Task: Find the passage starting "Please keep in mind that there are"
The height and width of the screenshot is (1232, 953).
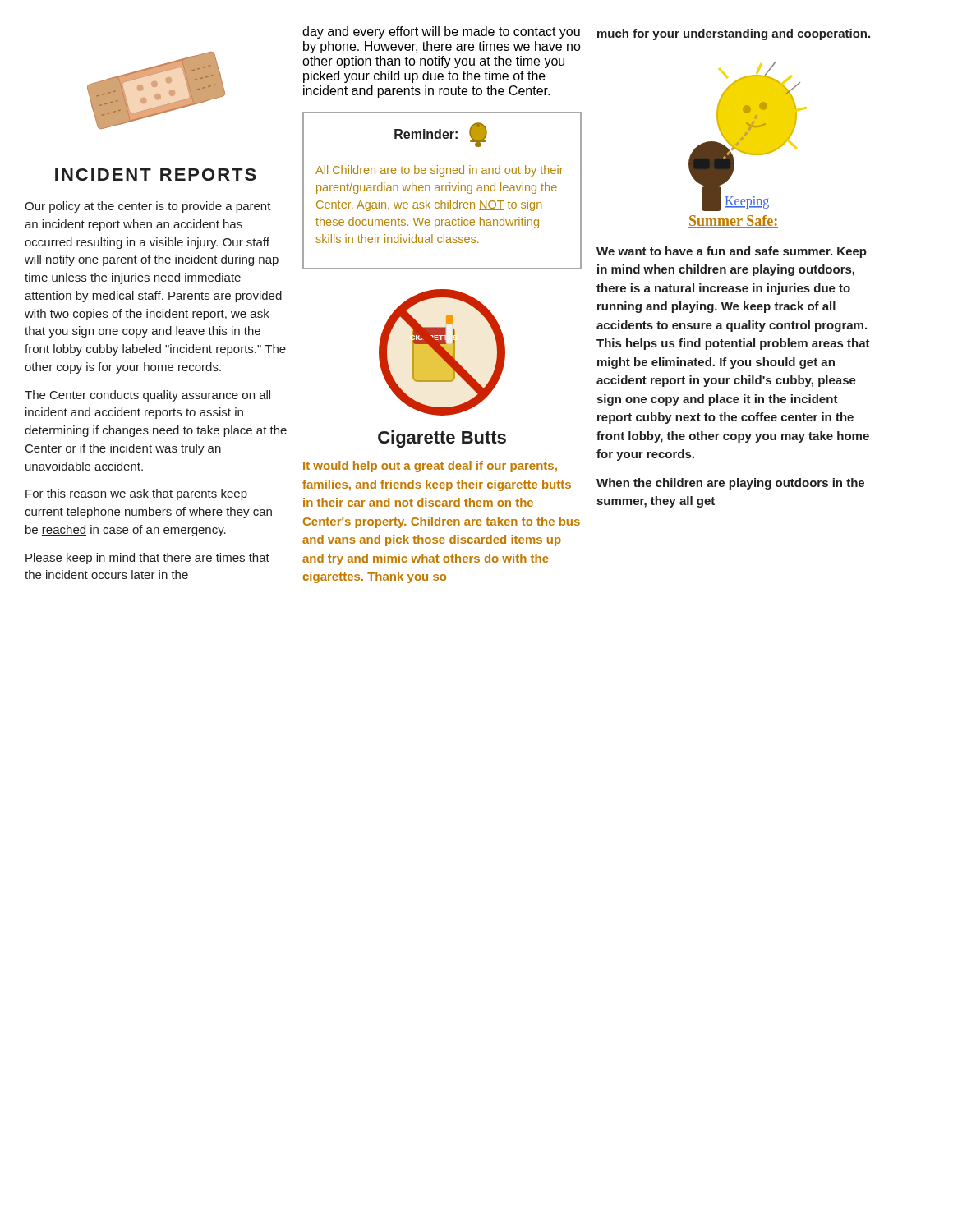Action: 156,566
